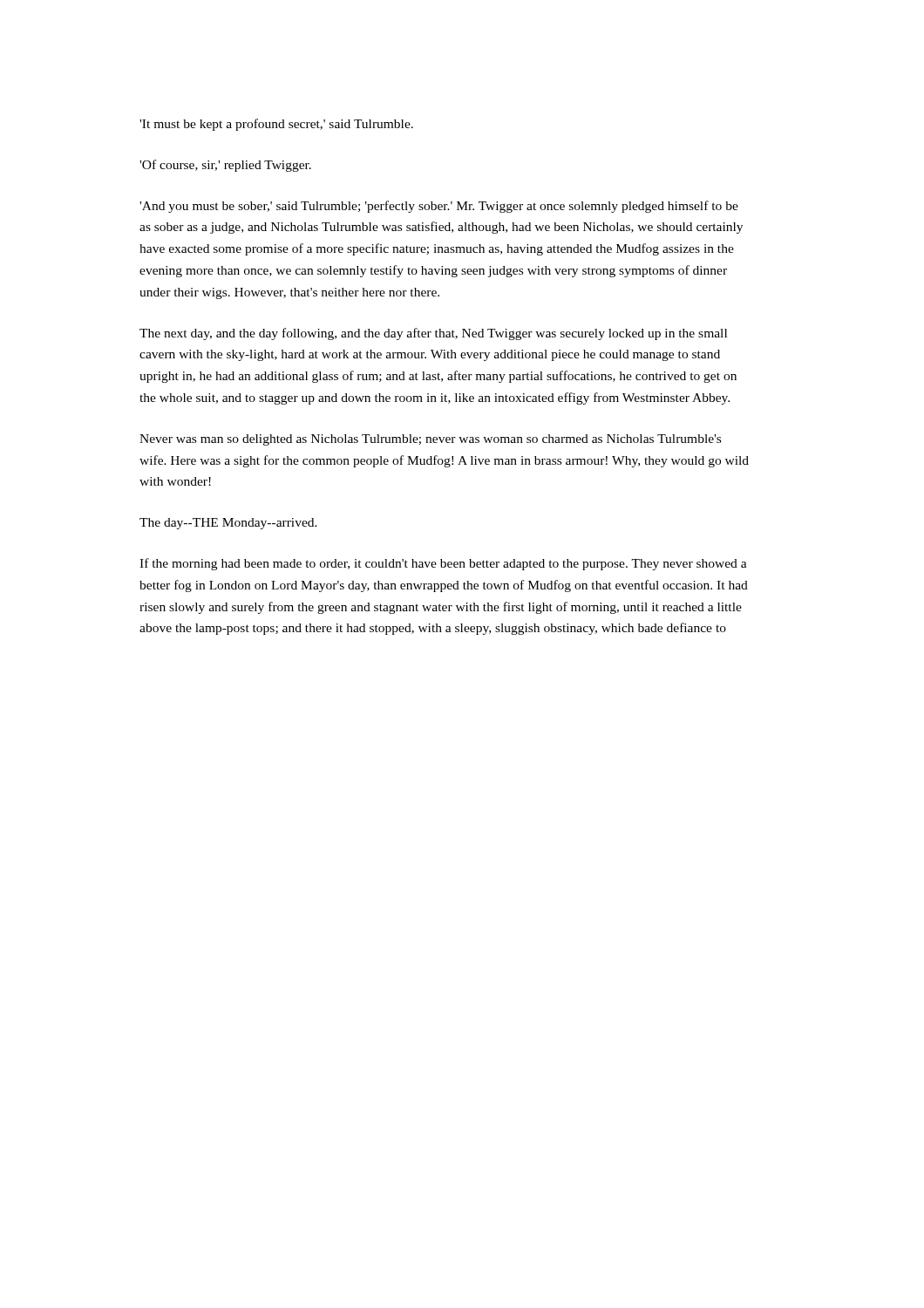924x1308 pixels.
Task: Locate the text block containing "If the morning had"
Action: click(x=444, y=595)
